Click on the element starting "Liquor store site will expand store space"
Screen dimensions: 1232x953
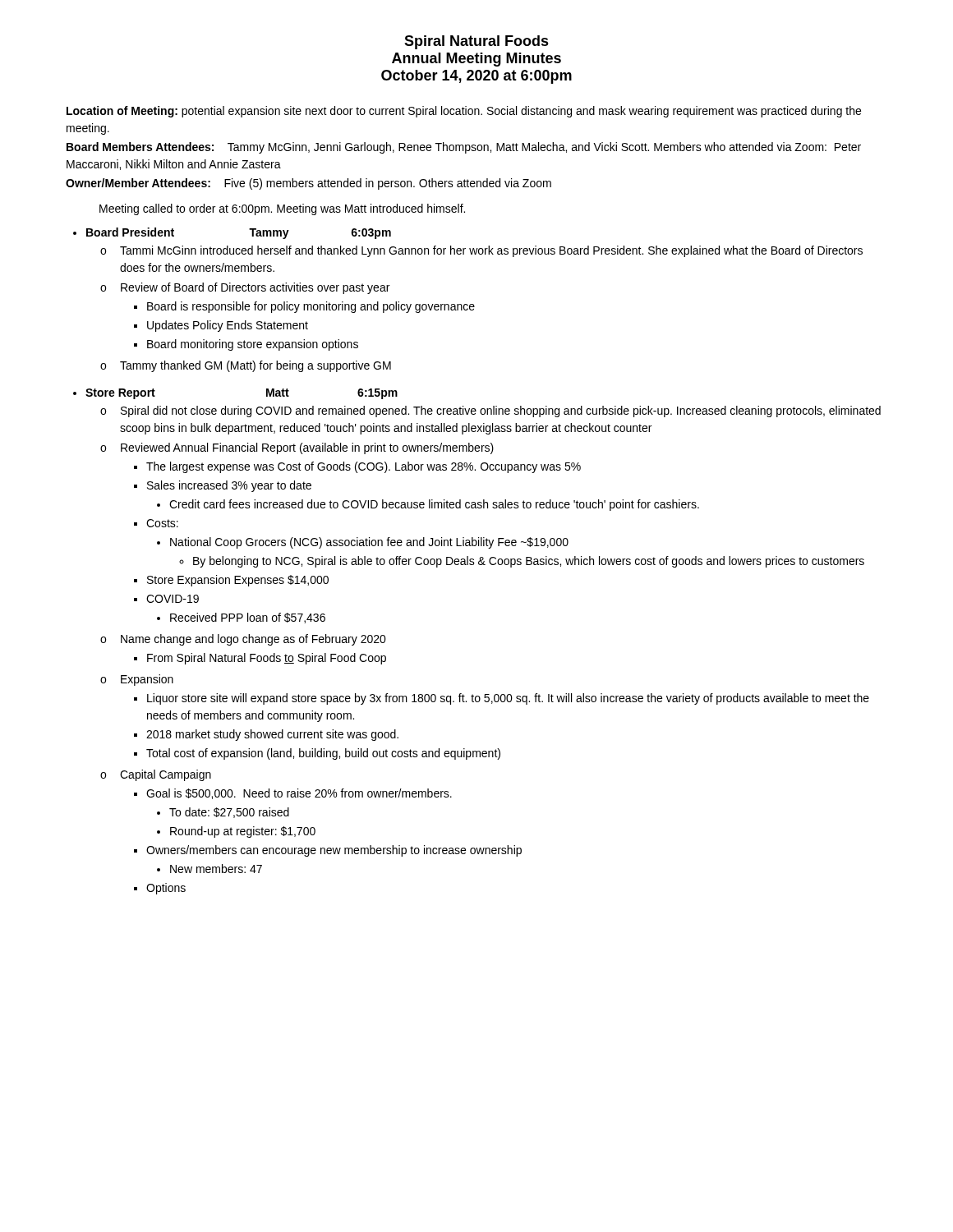coord(508,707)
